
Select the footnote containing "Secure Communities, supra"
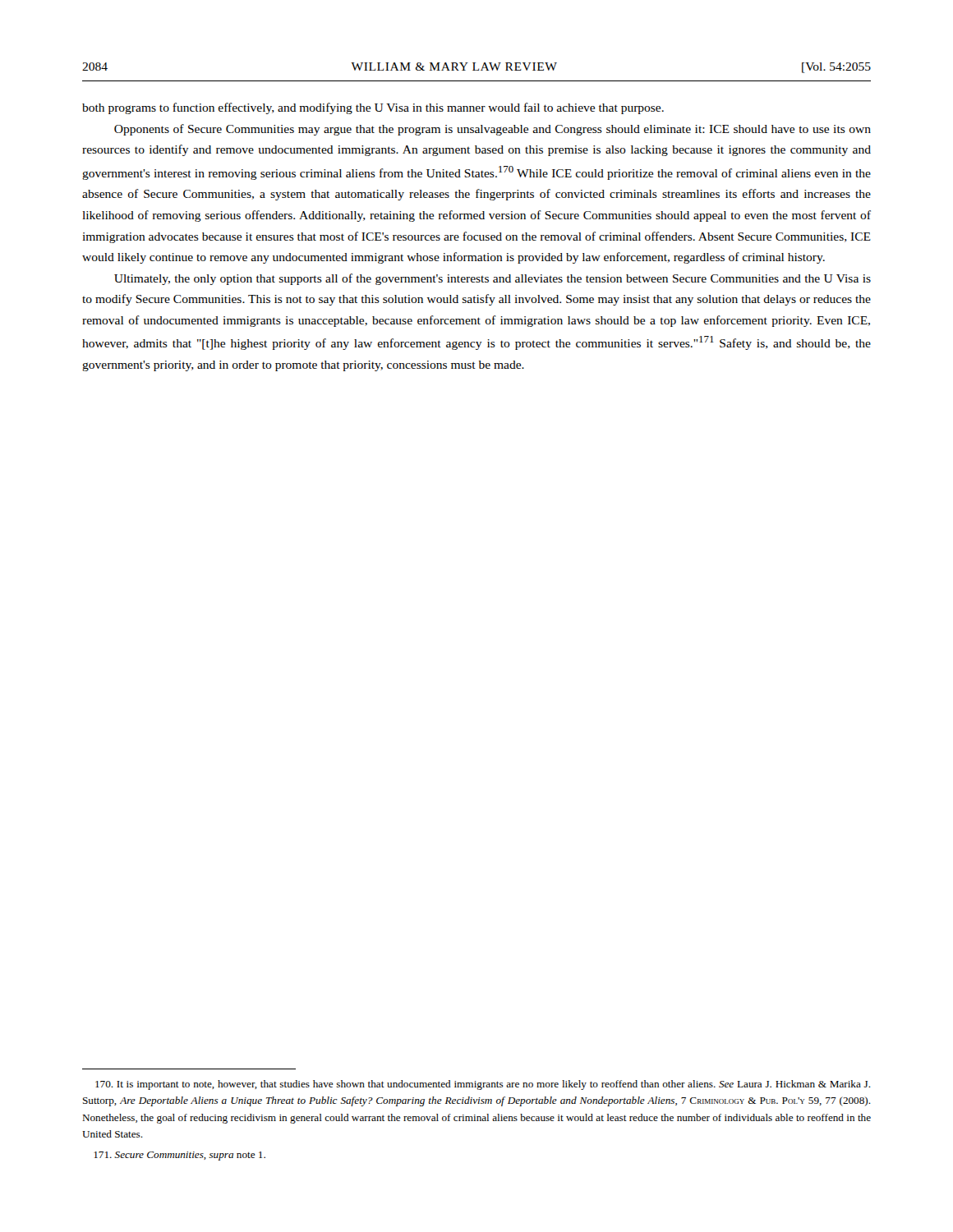tap(174, 1154)
